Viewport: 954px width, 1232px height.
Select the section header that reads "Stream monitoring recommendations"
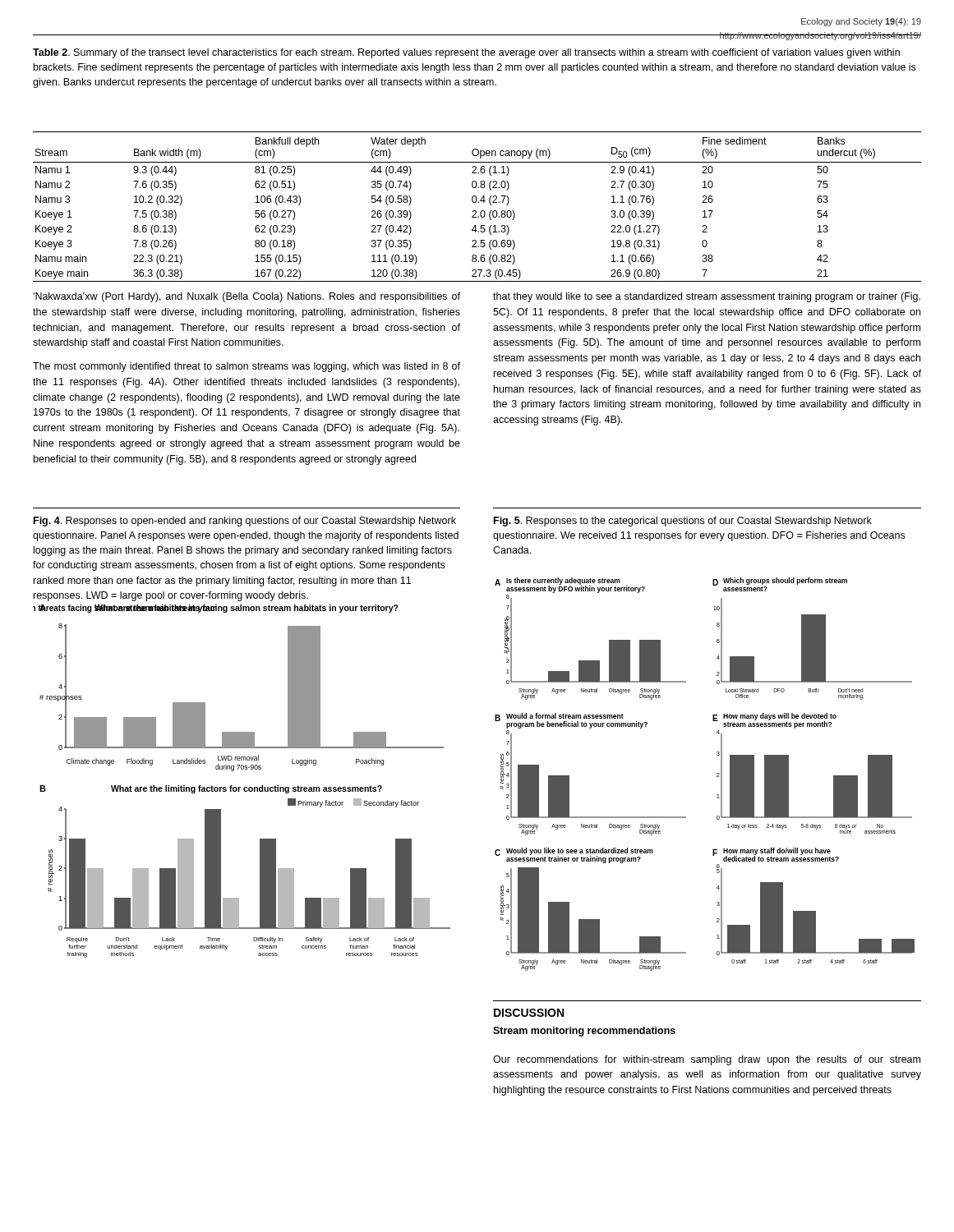coord(584,1031)
